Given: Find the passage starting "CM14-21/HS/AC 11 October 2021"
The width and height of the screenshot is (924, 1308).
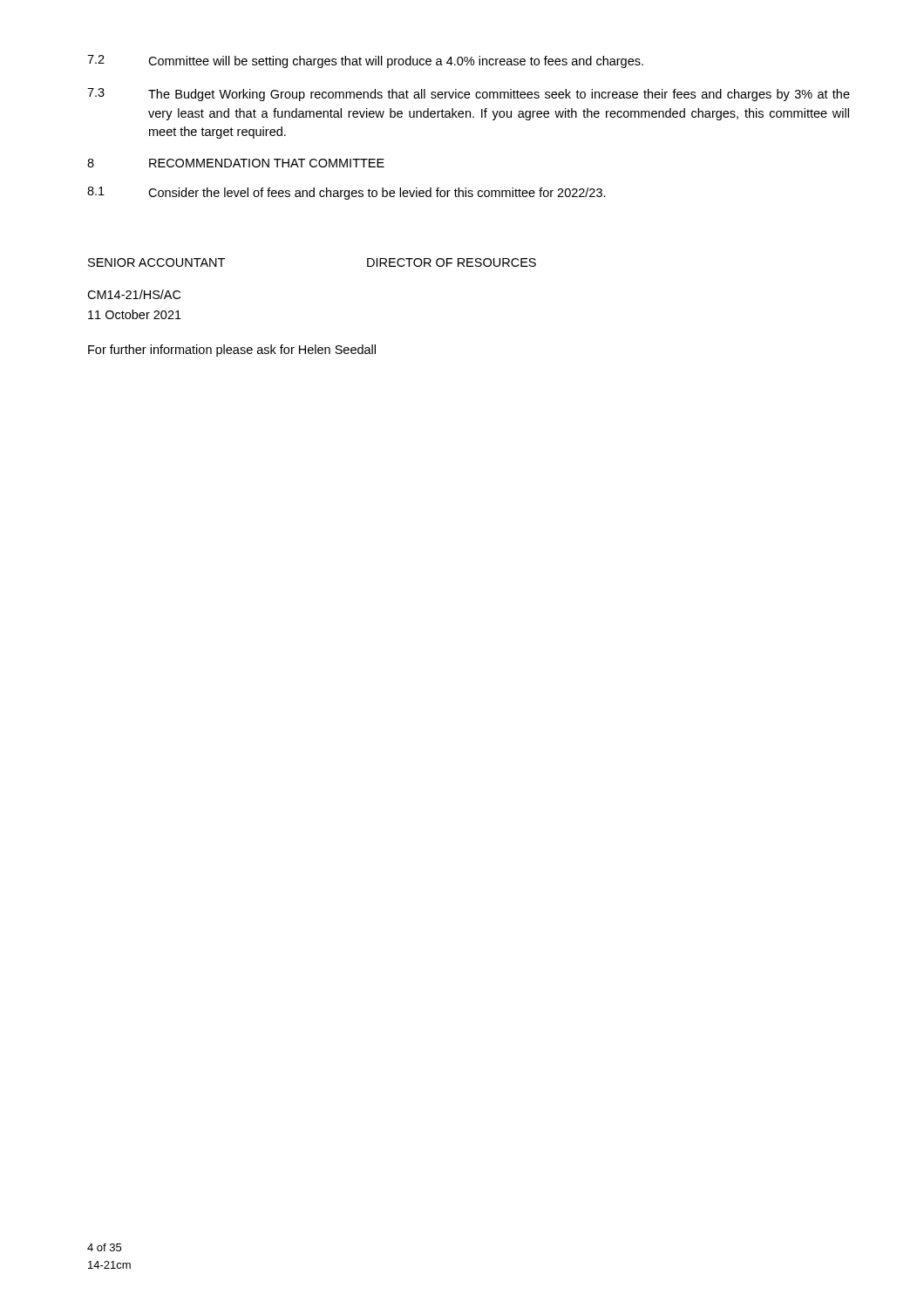Looking at the screenshot, I should pyautogui.click(x=134, y=305).
